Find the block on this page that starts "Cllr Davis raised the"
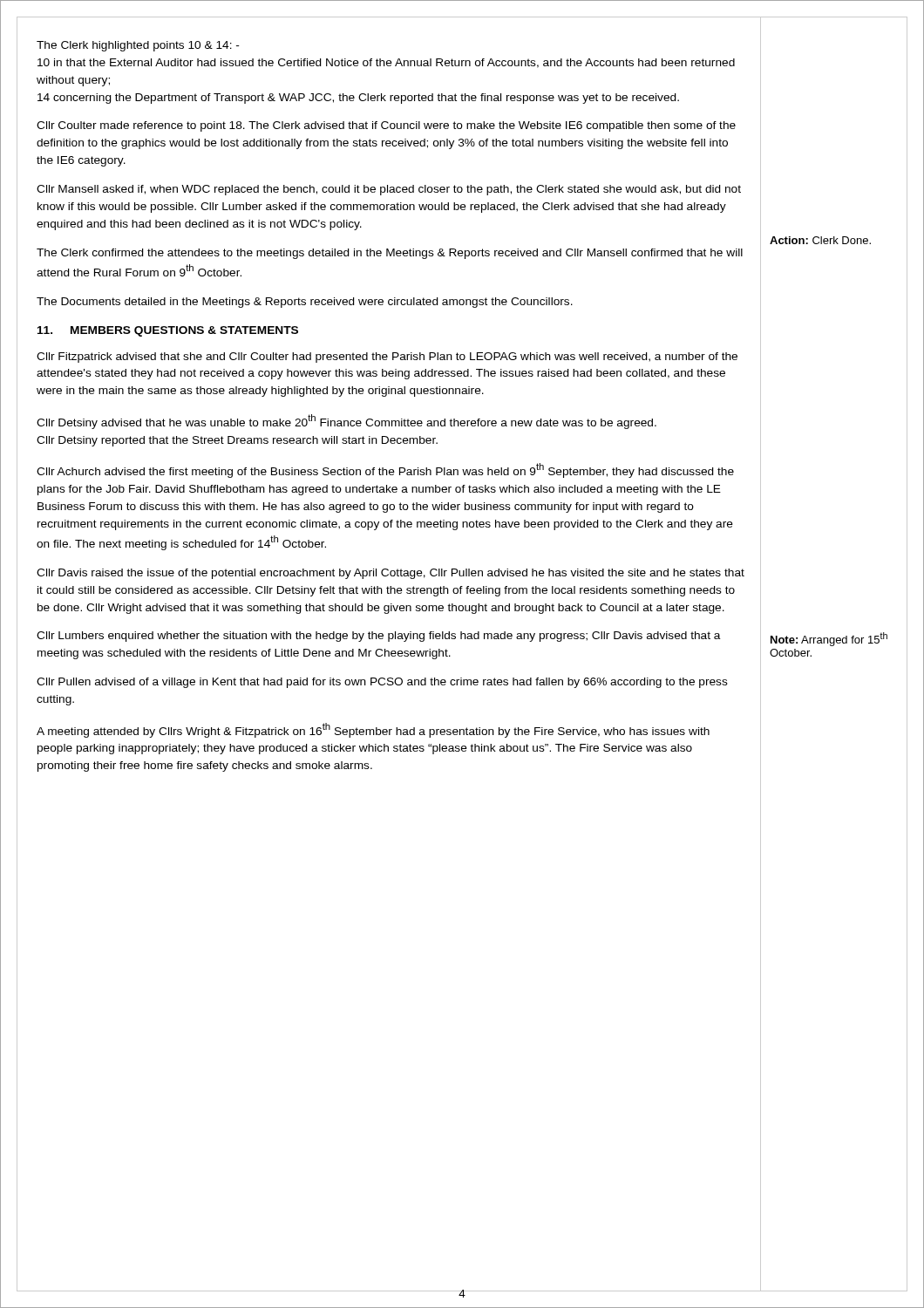The height and width of the screenshot is (1308, 924). (x=390, y=590)
